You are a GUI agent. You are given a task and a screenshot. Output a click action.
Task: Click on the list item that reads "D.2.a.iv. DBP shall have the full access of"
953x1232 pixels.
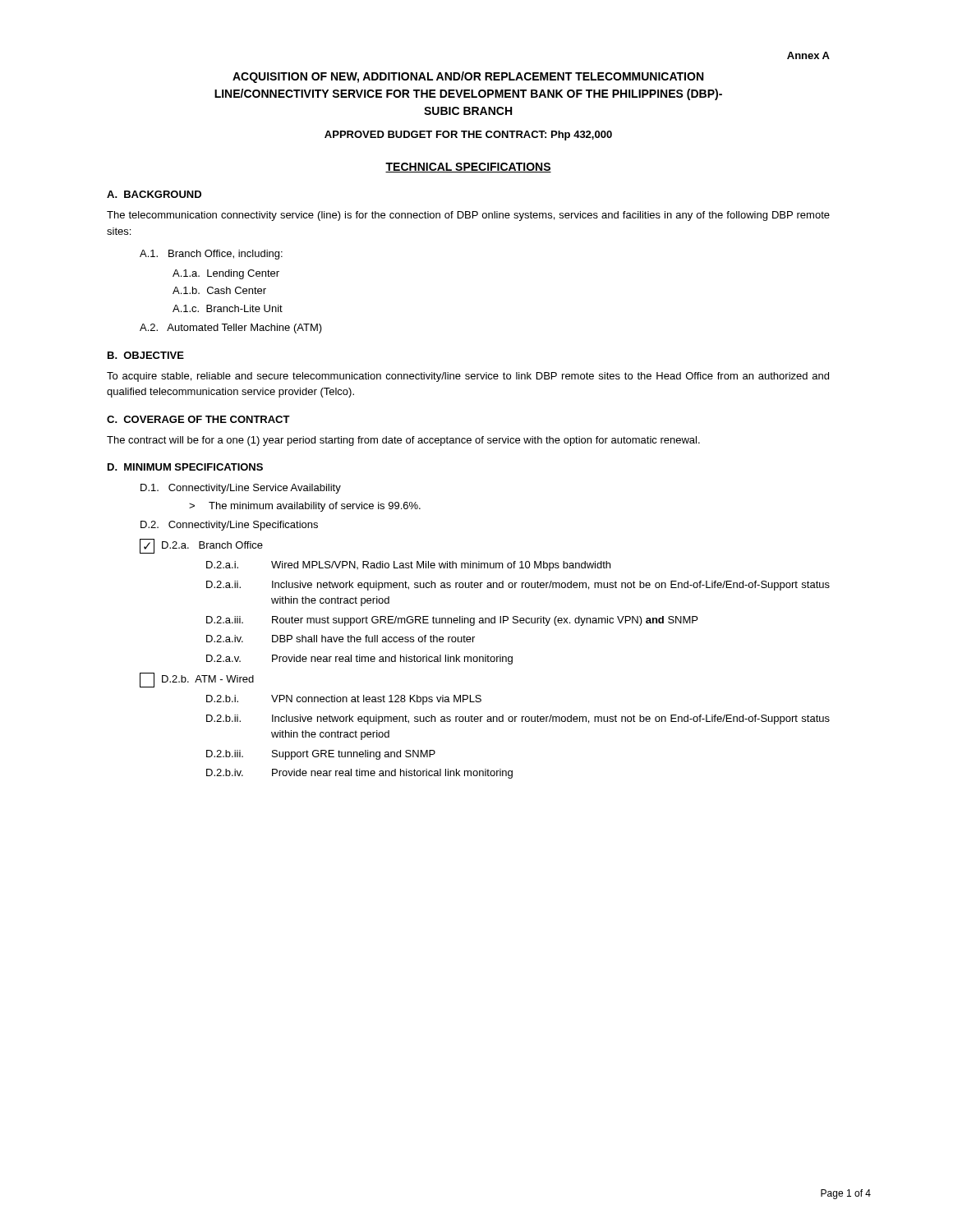[341, 639]
